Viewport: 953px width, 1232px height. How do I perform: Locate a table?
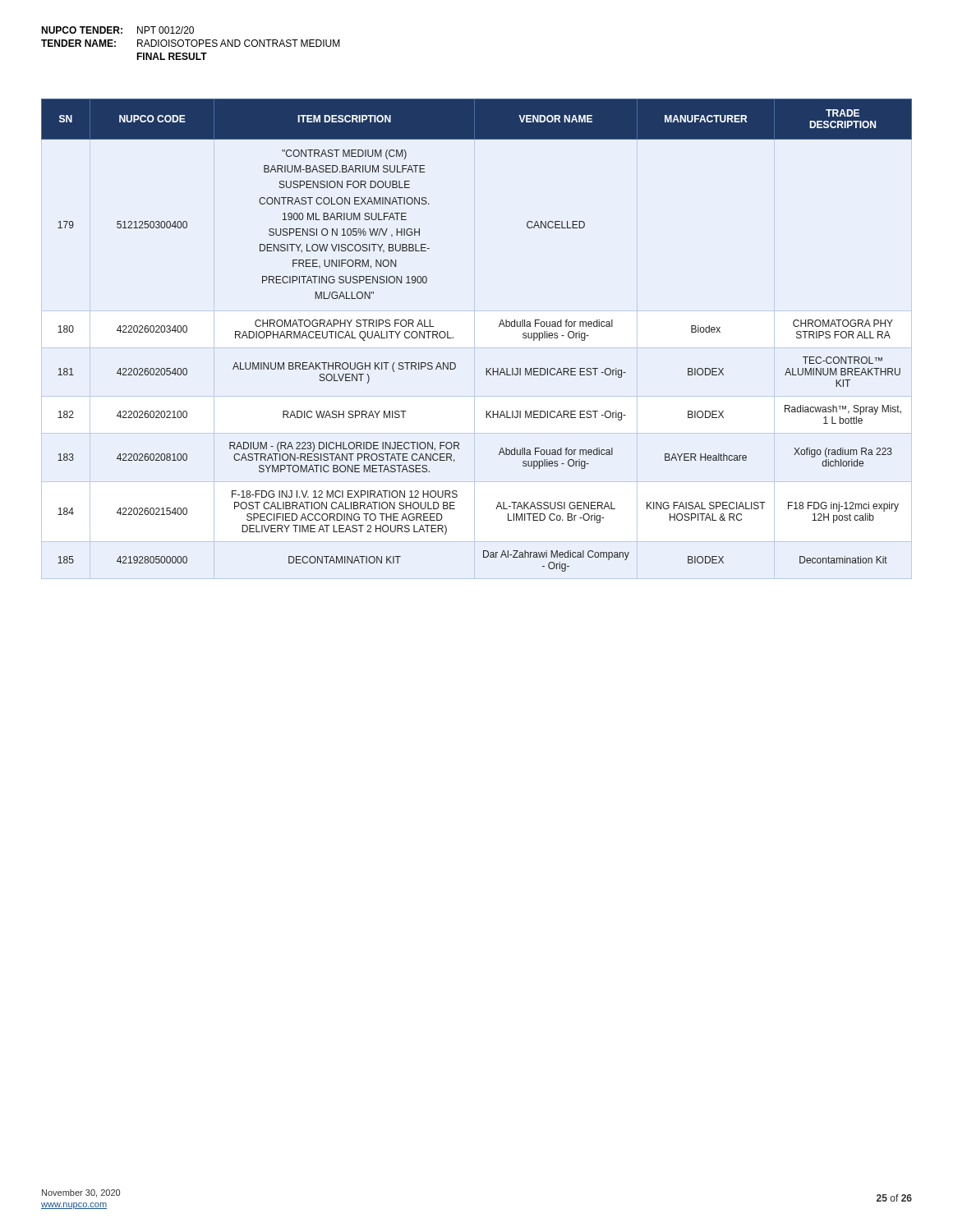point(476,339)
